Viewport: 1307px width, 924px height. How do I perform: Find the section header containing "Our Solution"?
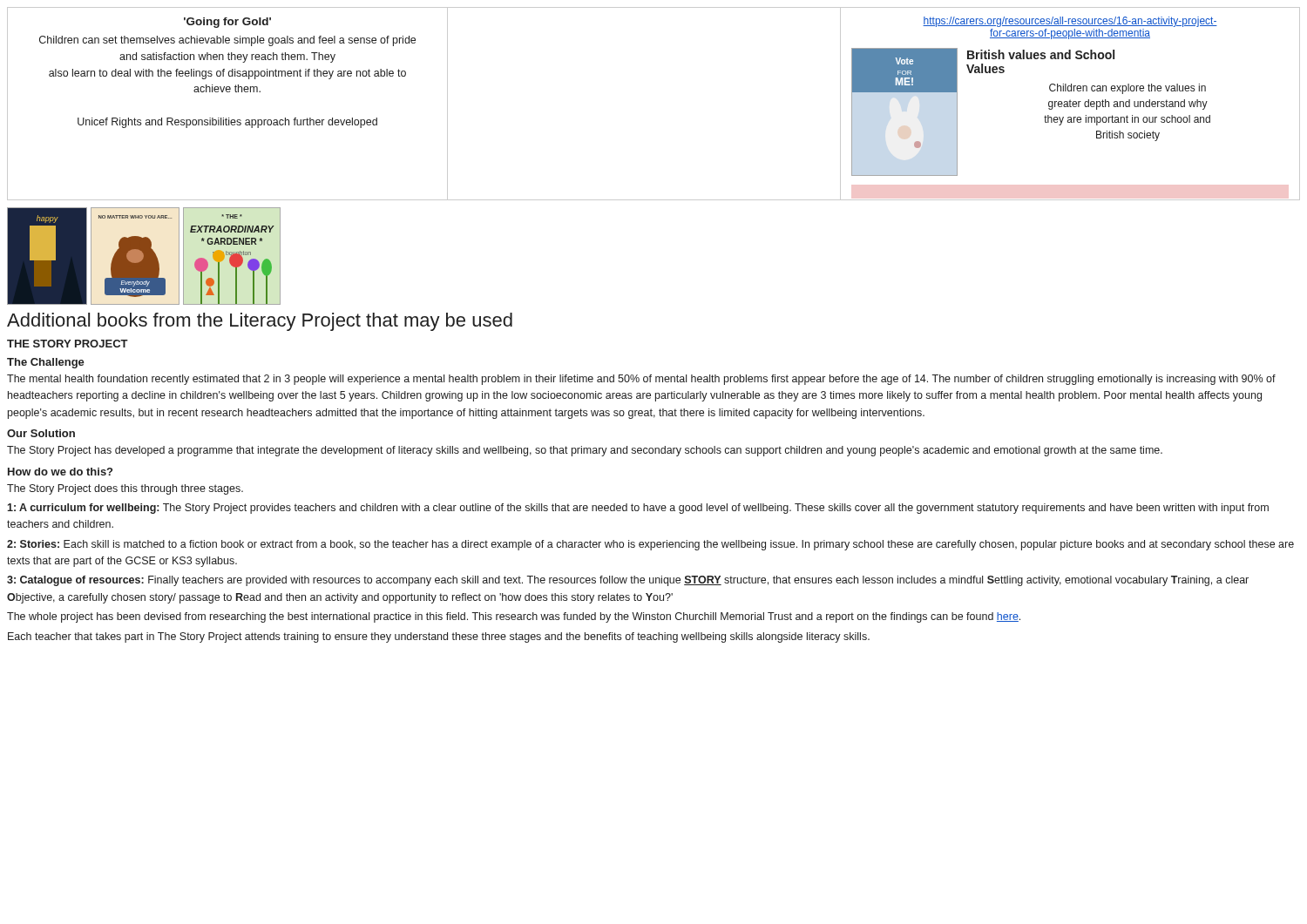(41, 433)
